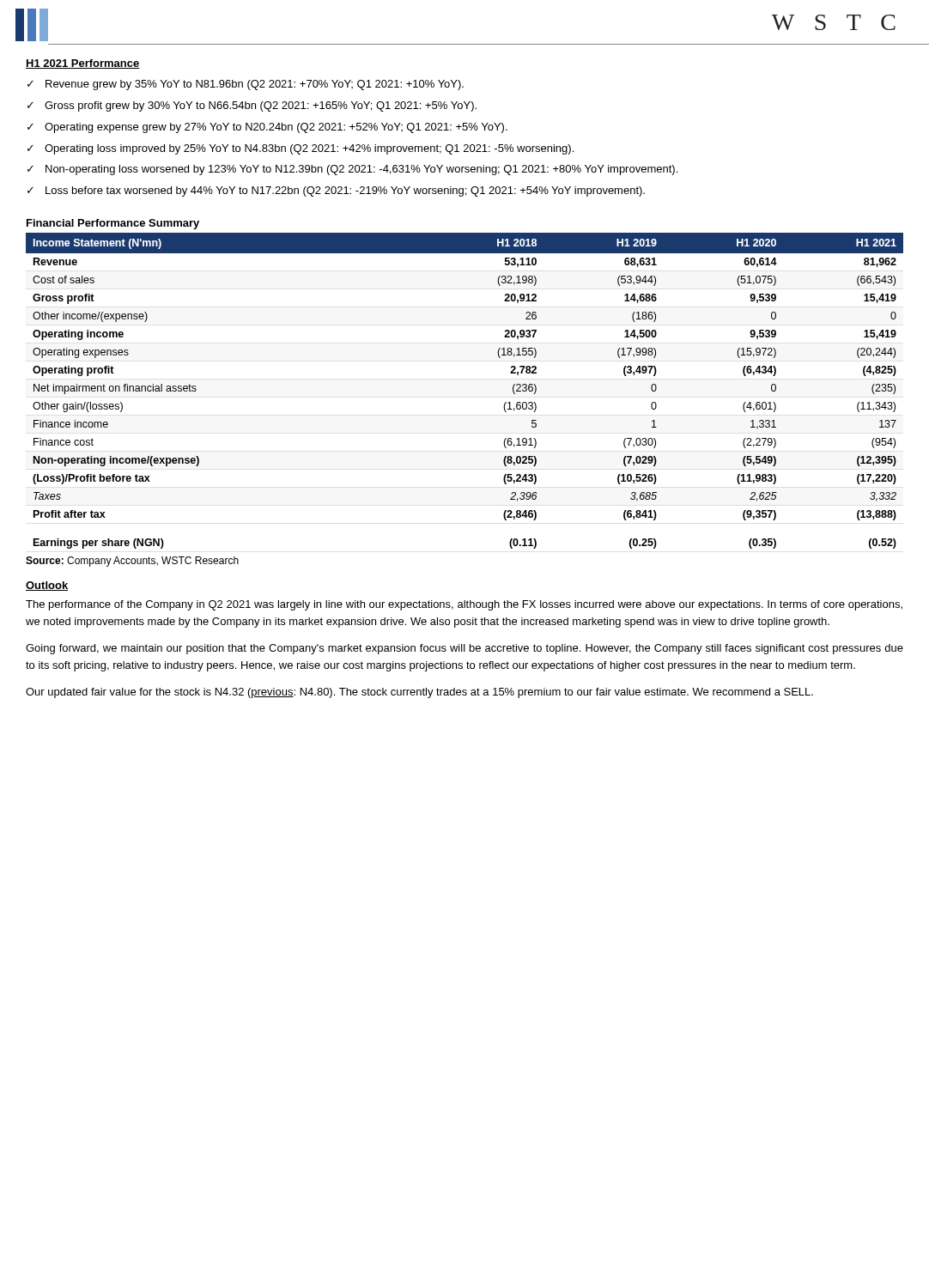Click on the list item with the text "✓ Gross profit grew"

(464, 106)
